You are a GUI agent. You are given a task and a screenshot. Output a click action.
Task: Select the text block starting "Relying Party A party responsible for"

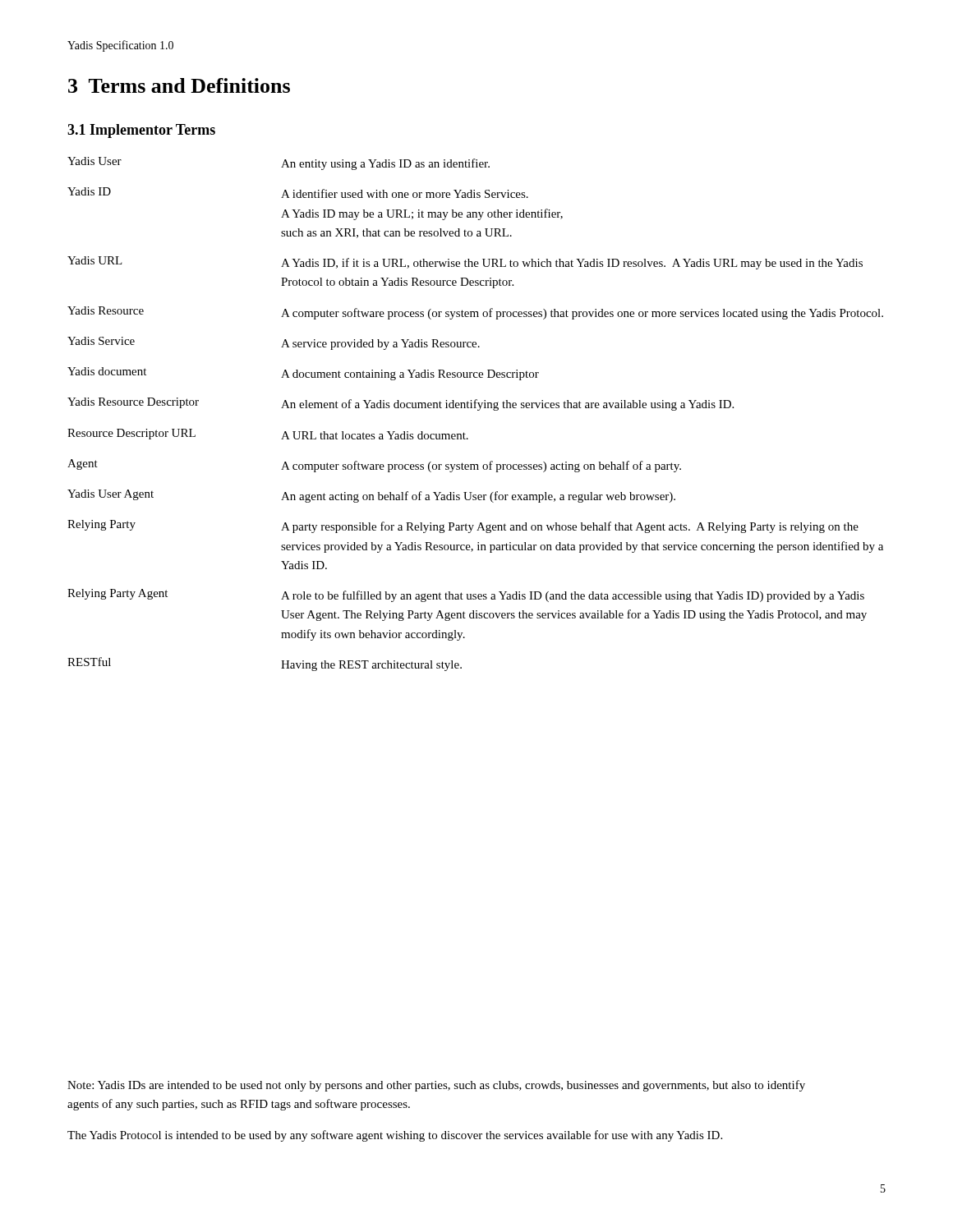[x=477, y=546]
